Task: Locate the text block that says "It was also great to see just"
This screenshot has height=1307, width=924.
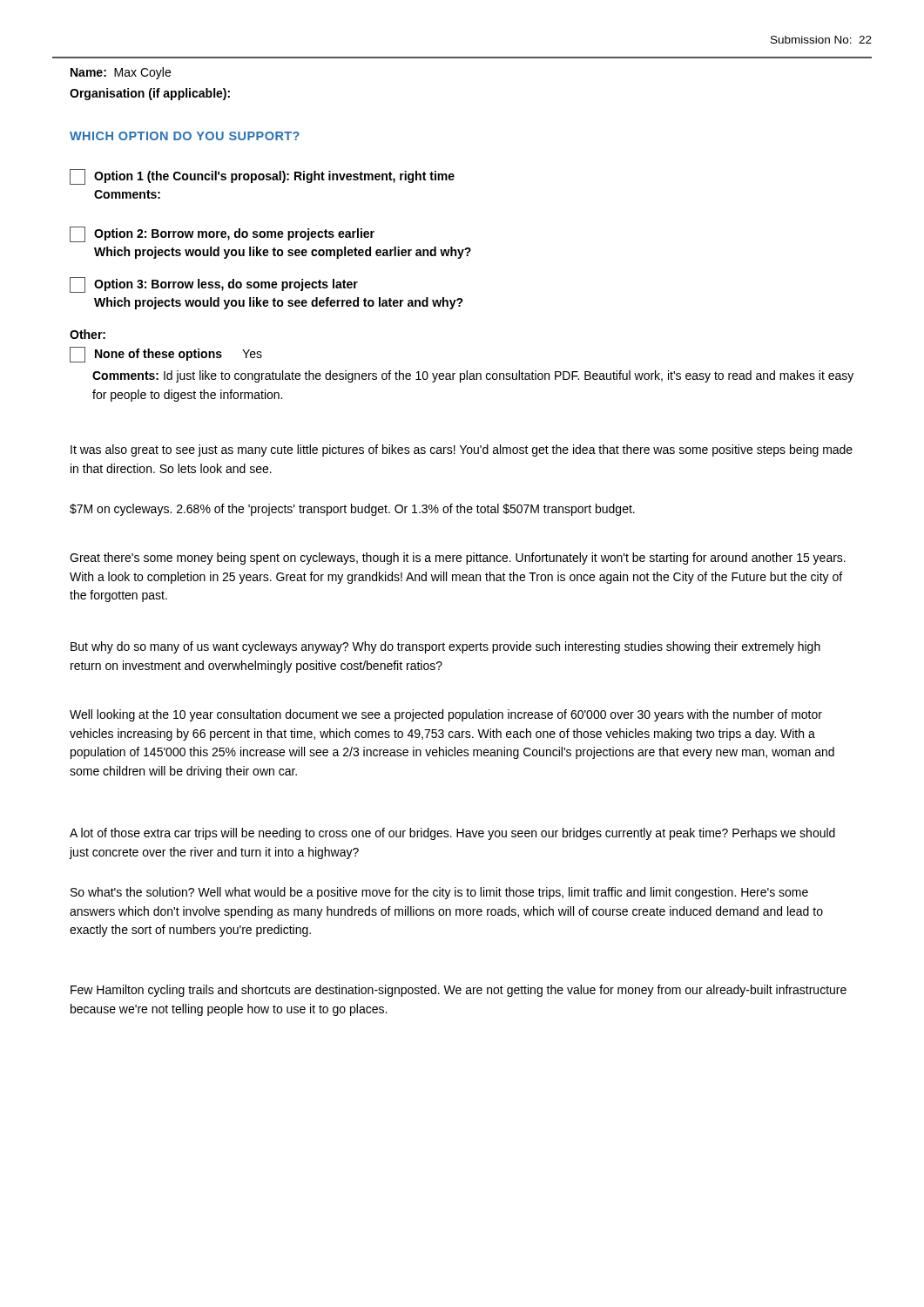Action: 461,459
